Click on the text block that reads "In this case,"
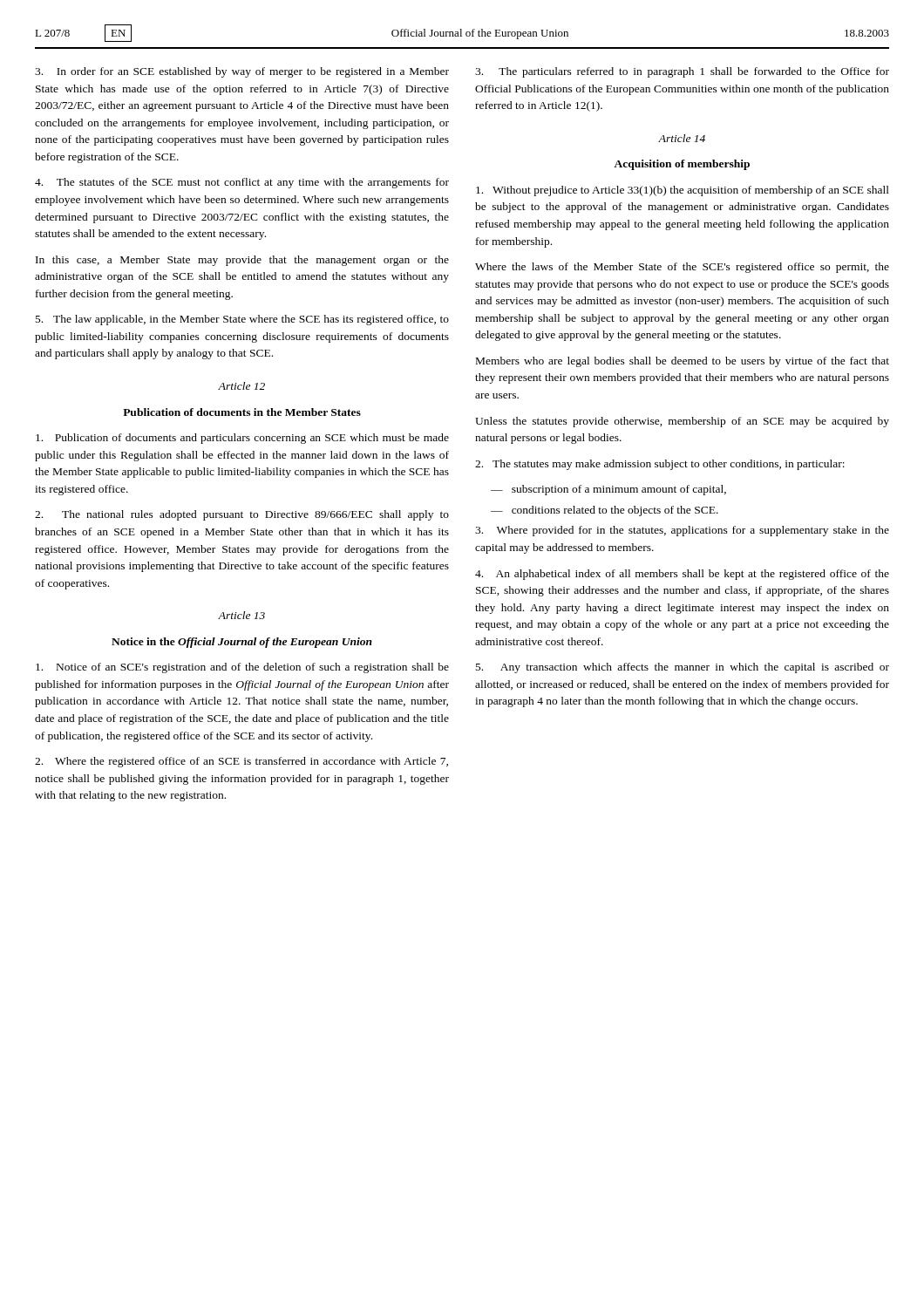The width and height of the screenshot is (924, 1308). [242, 276]
